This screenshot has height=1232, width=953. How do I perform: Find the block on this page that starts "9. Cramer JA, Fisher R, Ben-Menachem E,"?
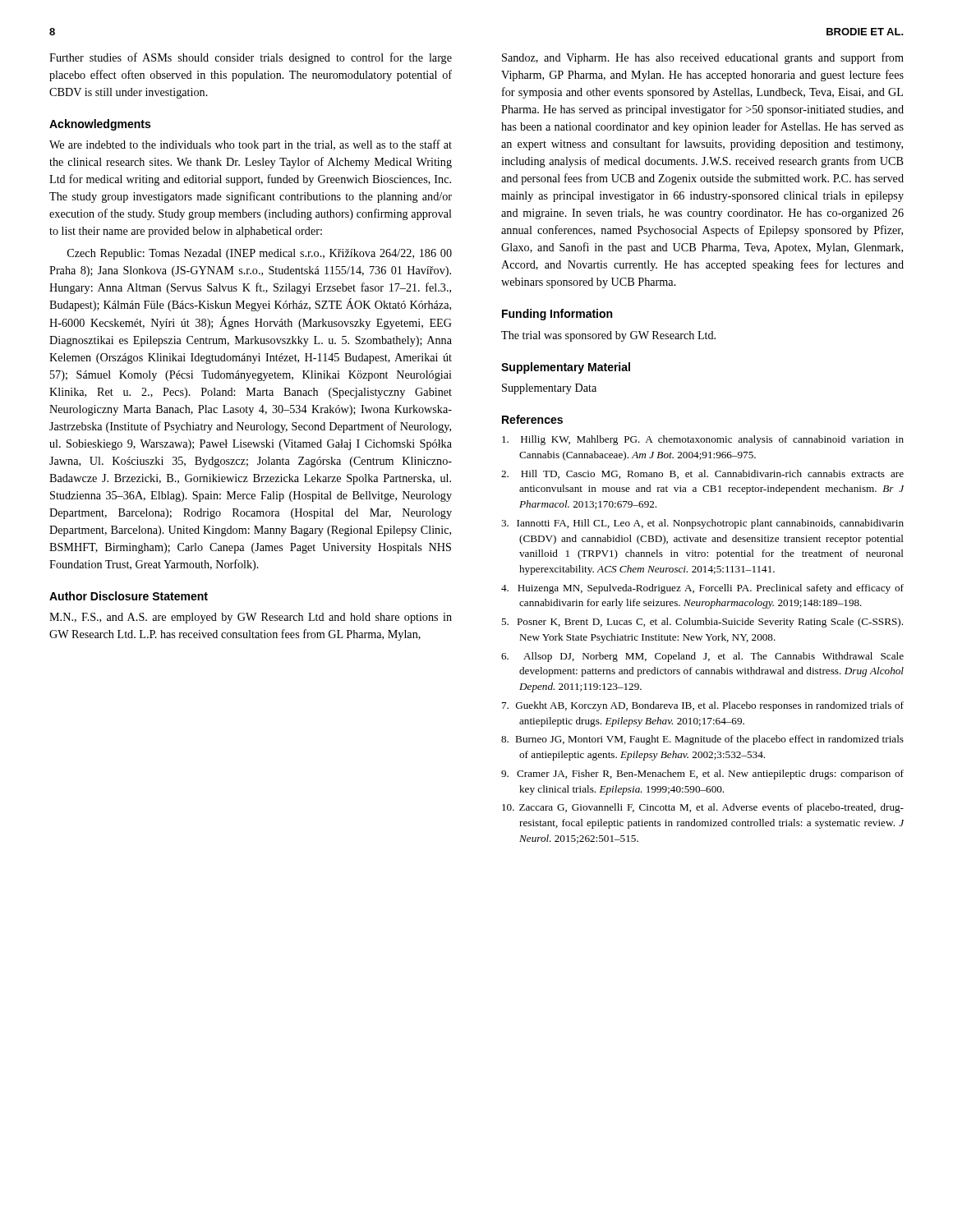pyautogui.click(x=702, y=781)
